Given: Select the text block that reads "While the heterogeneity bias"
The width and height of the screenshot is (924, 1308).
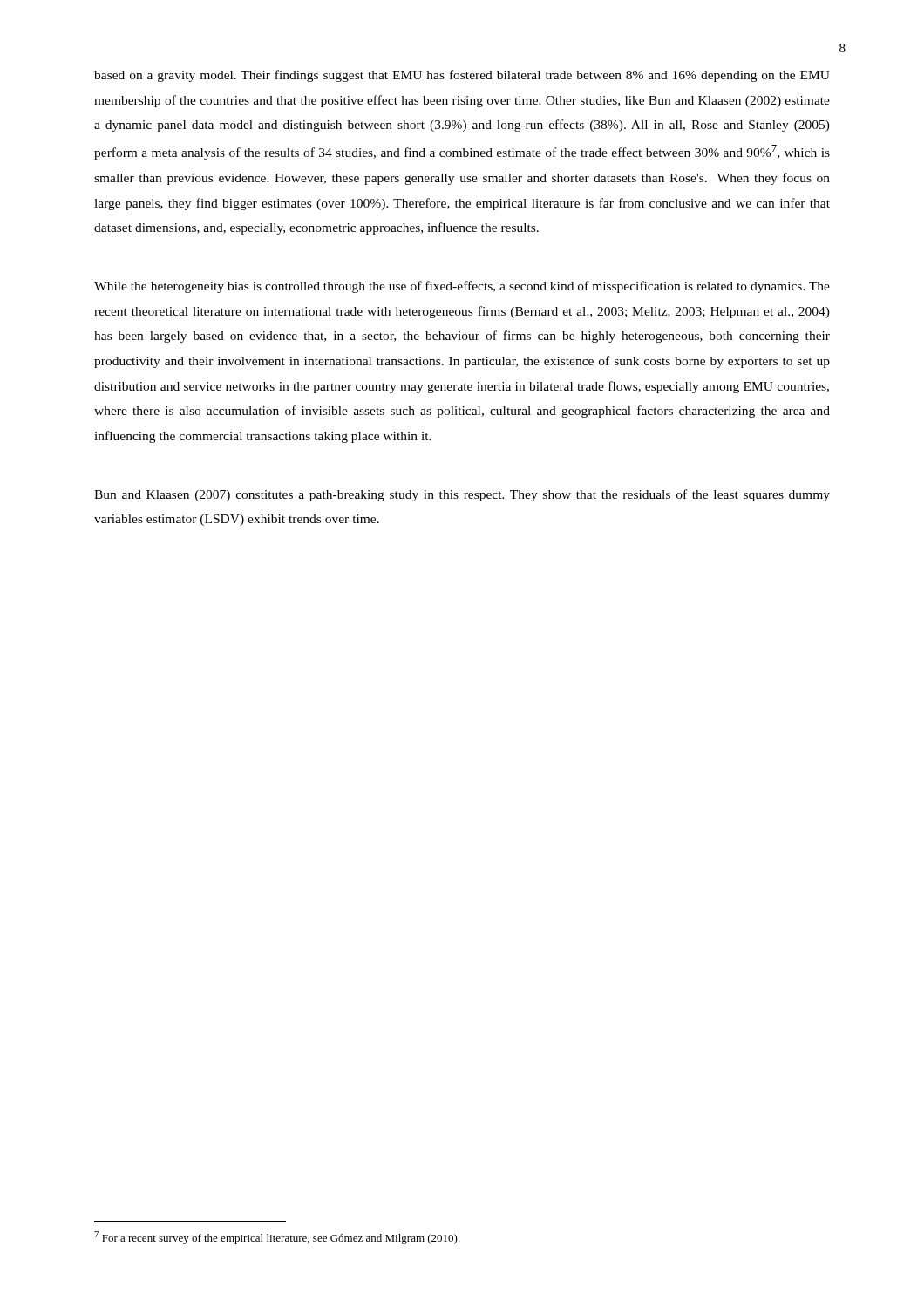Looking at the screenshot, I should point(462,360).
